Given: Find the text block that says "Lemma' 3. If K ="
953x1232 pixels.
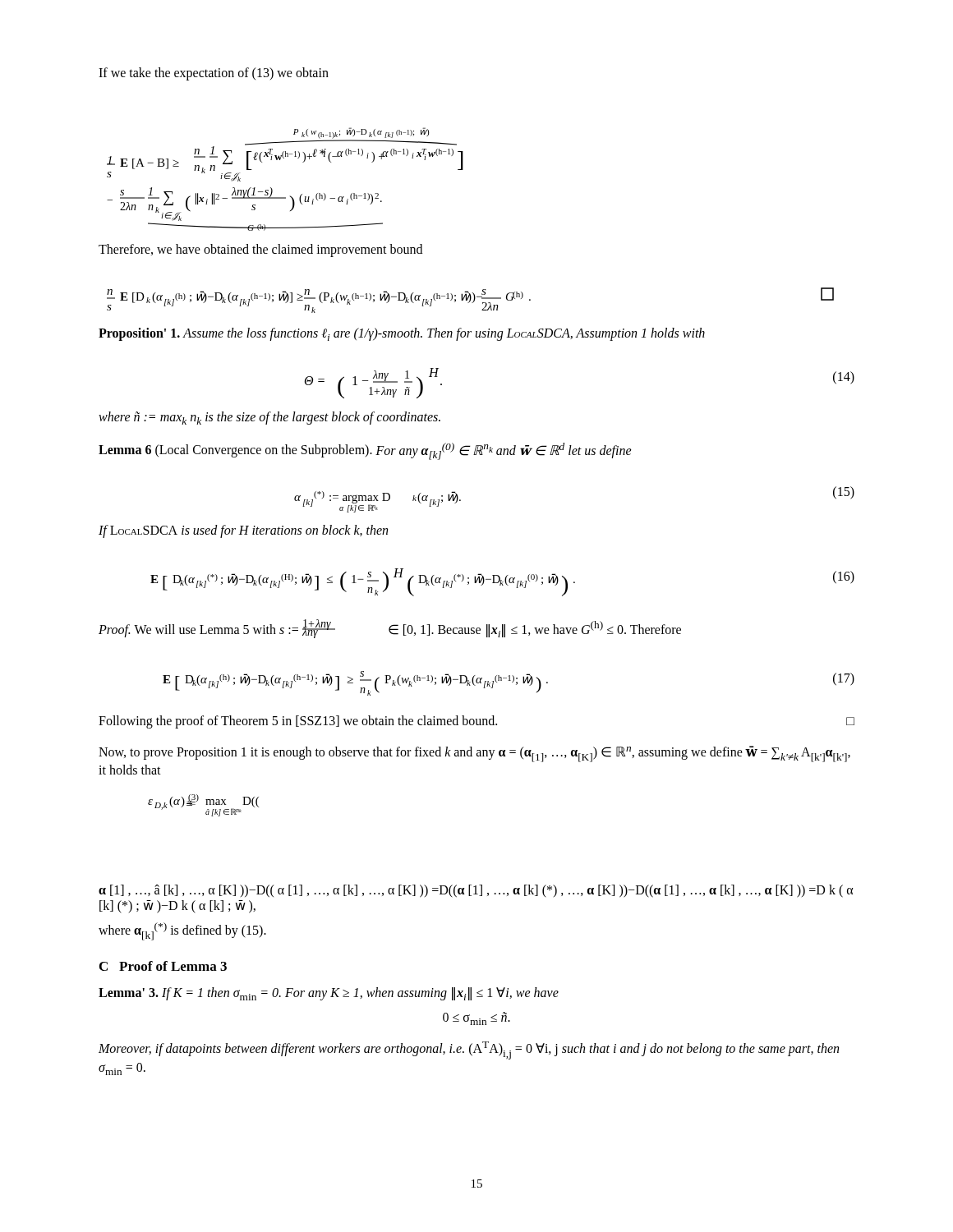Looking at the screenshot, I should [328, 994].
